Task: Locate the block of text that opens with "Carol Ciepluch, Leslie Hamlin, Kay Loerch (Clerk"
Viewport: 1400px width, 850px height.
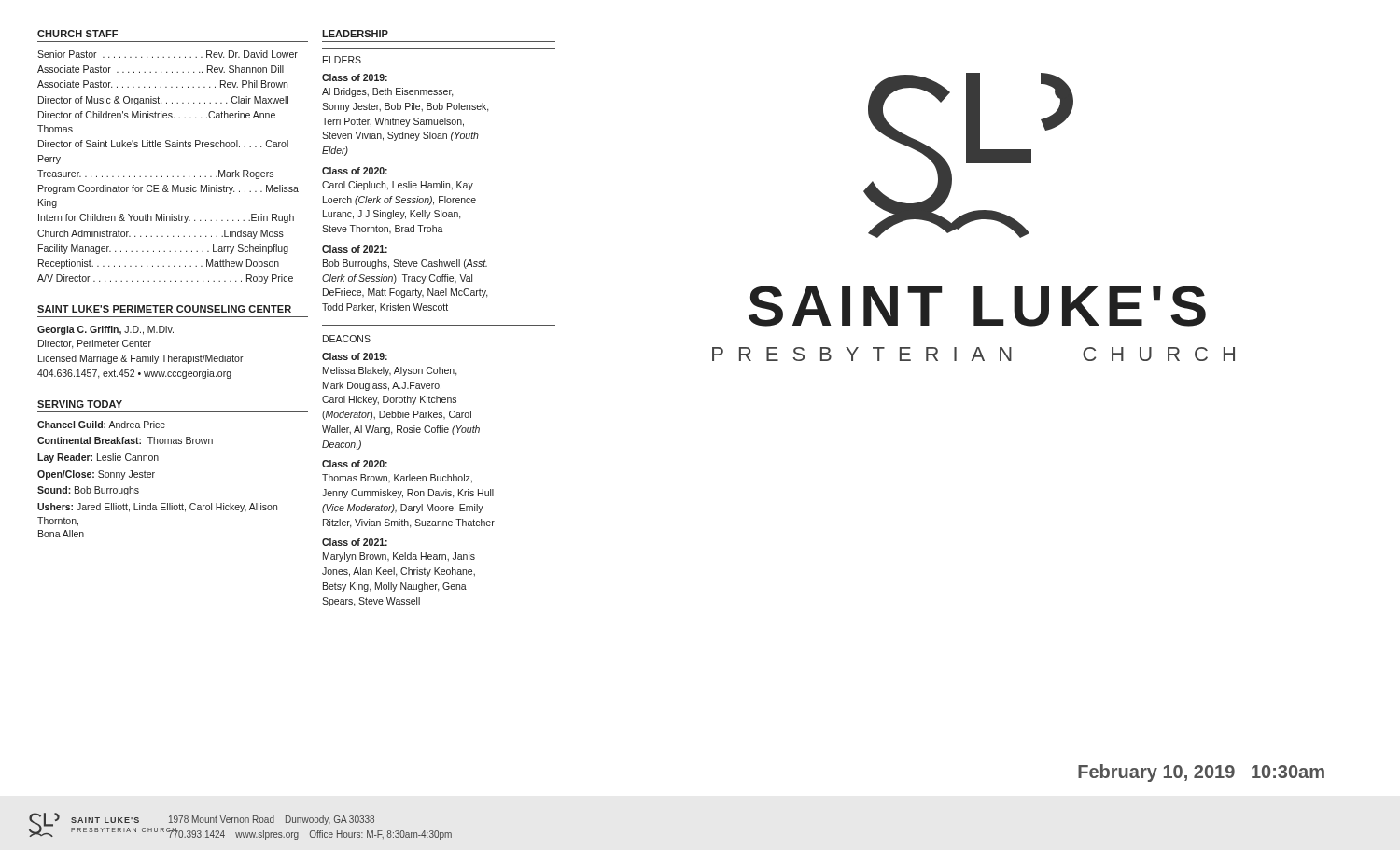Action: pos(399,207)
